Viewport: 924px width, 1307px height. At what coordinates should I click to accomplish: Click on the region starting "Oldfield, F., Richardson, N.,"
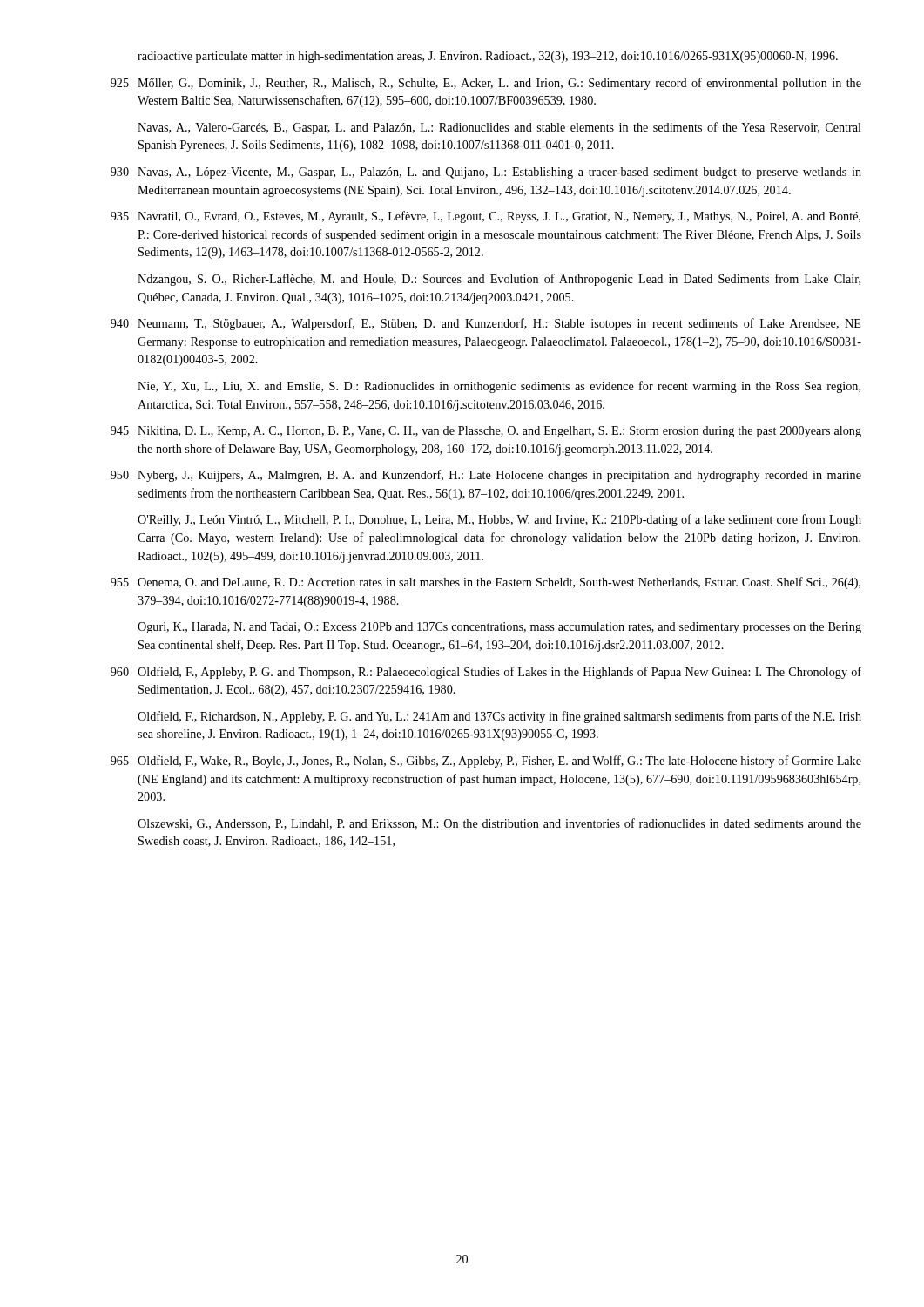pyautogui.click(x=479, y=725)
